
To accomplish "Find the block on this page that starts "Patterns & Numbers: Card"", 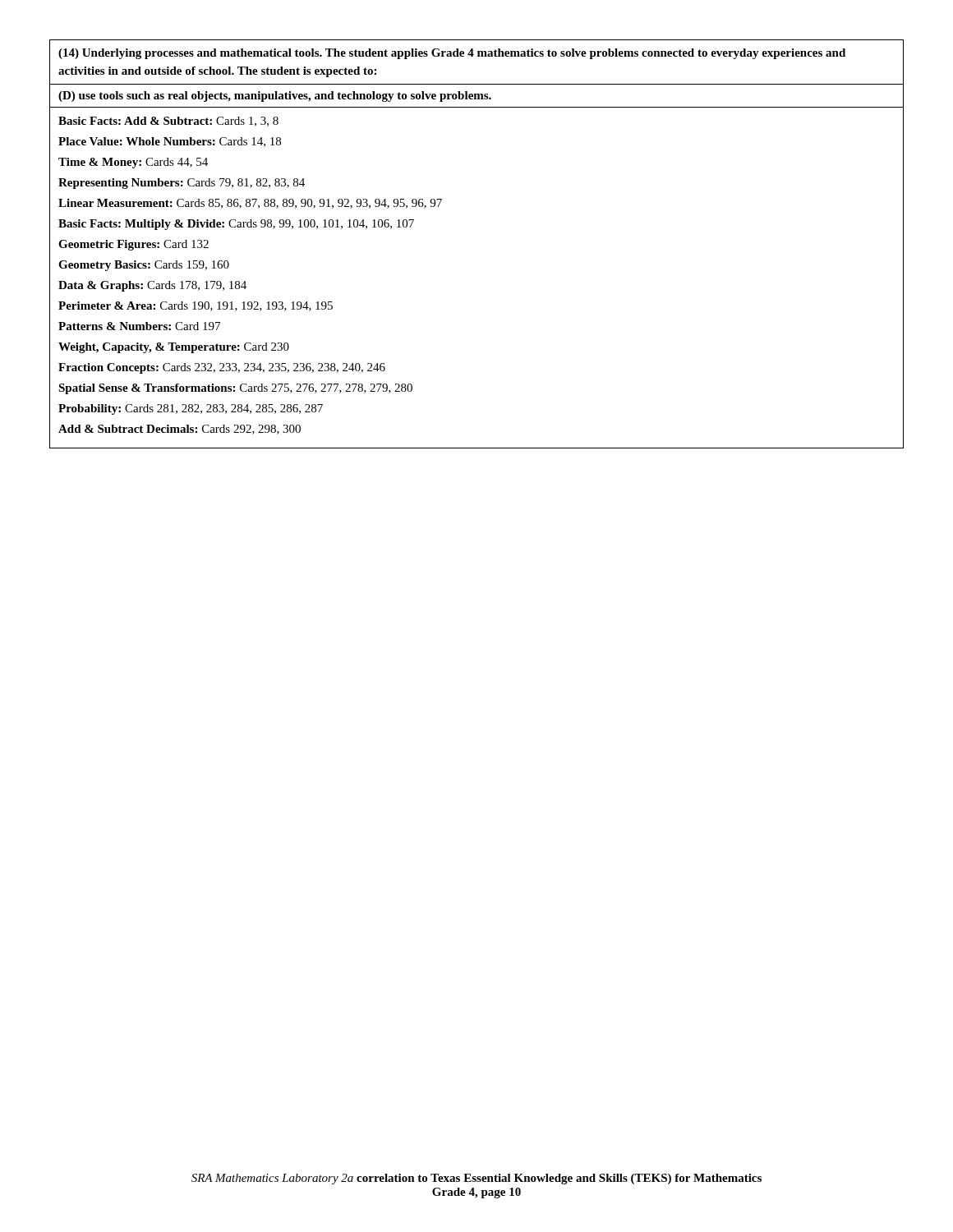I will [139, 326].
